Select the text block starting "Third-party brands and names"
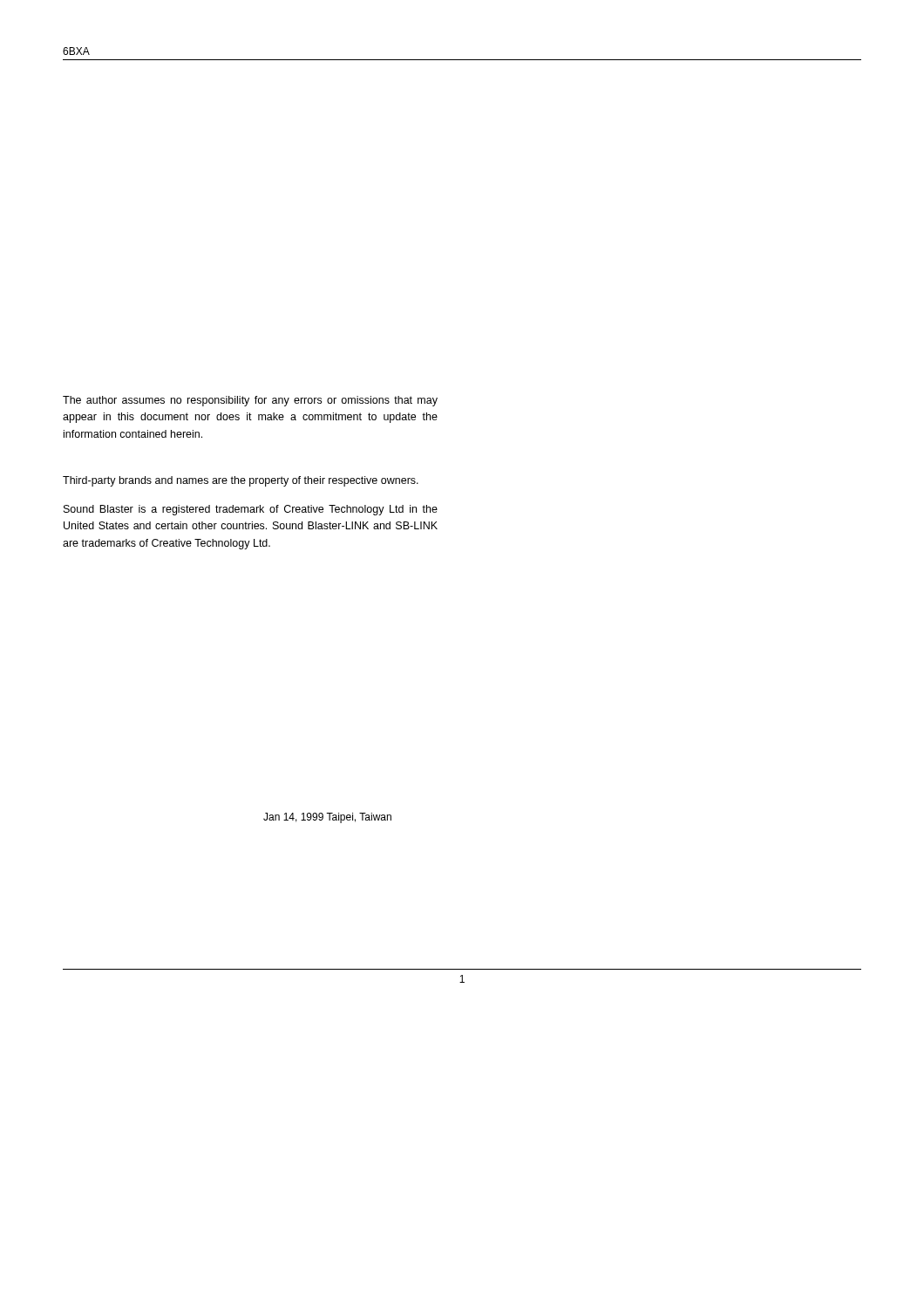 point(241,480)
